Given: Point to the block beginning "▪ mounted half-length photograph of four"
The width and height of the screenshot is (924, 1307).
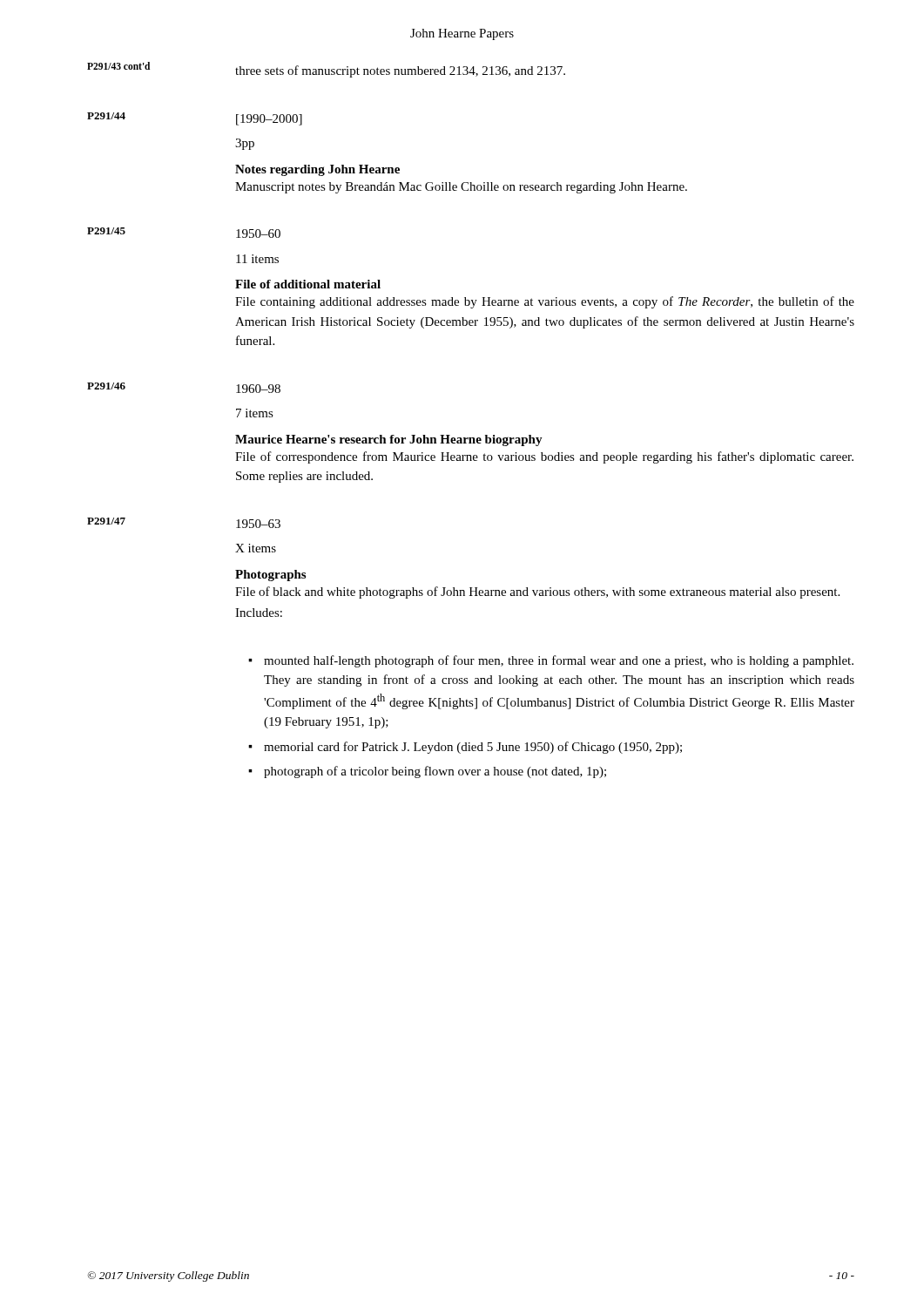Looking at the screenshot, I should tap(551, 691).
